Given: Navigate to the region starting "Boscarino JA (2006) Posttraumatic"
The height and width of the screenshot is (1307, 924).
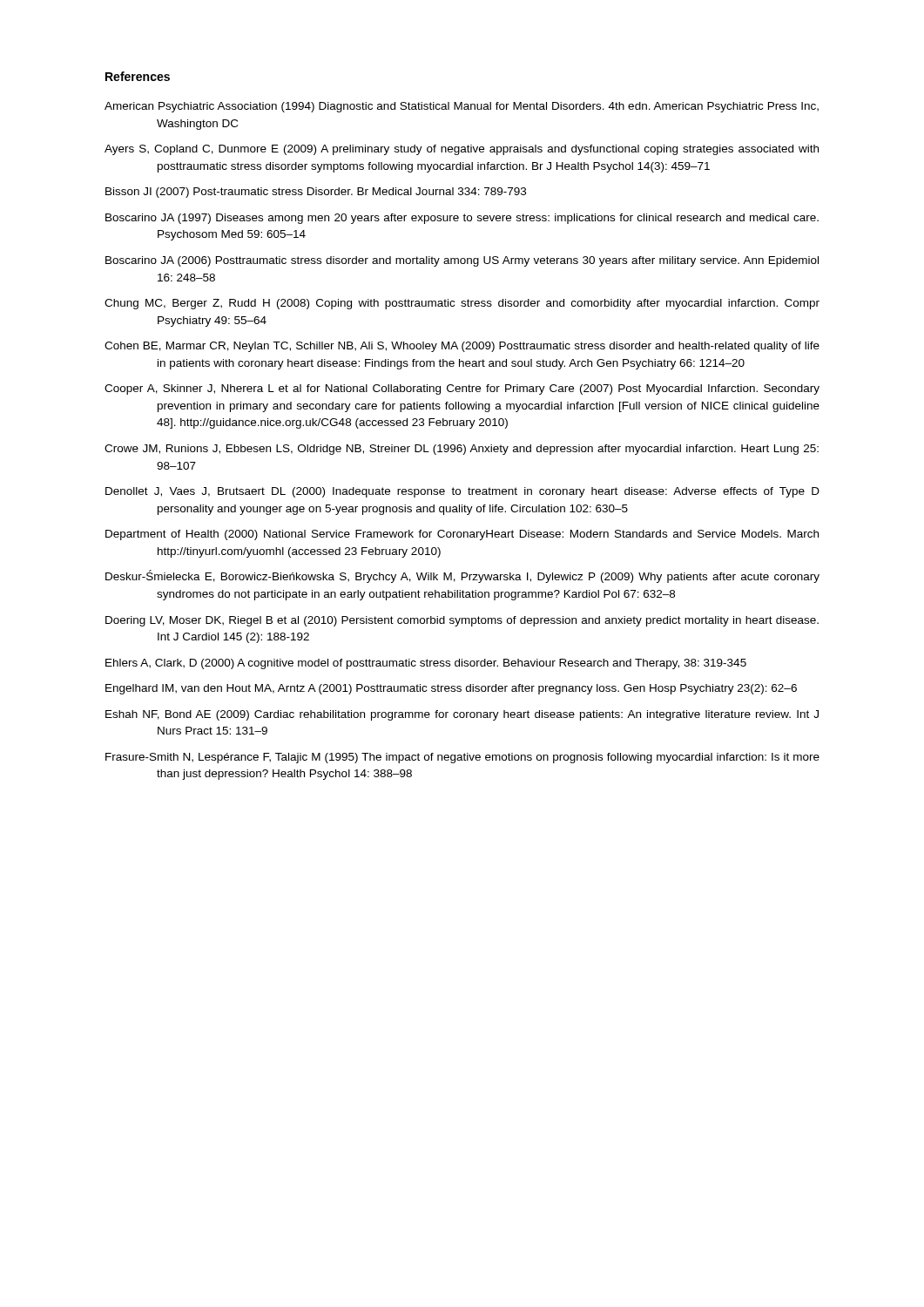Looking at the screenshot, I should [x=462, y=269].
